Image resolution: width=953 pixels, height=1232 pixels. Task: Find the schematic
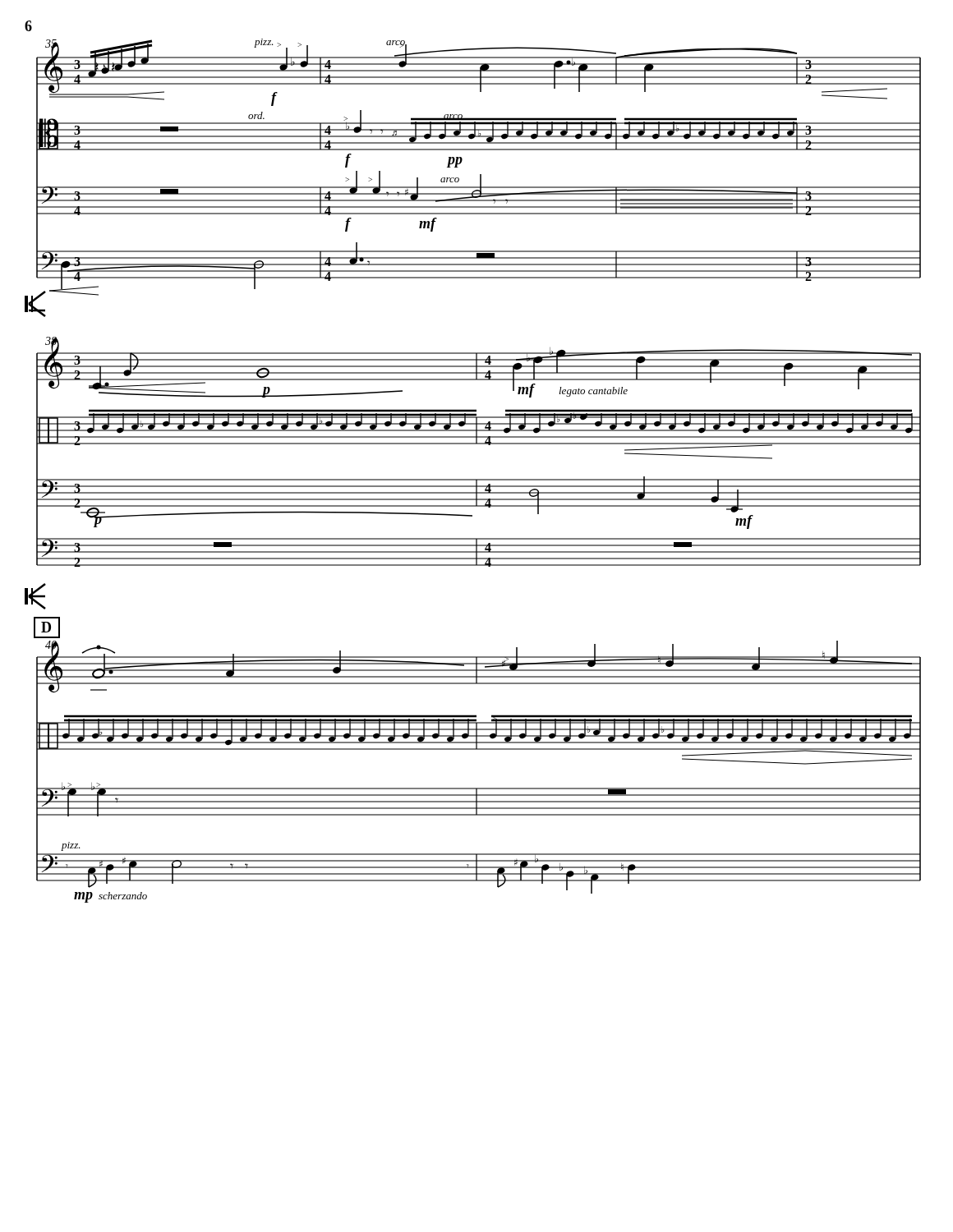click(476, 616)
